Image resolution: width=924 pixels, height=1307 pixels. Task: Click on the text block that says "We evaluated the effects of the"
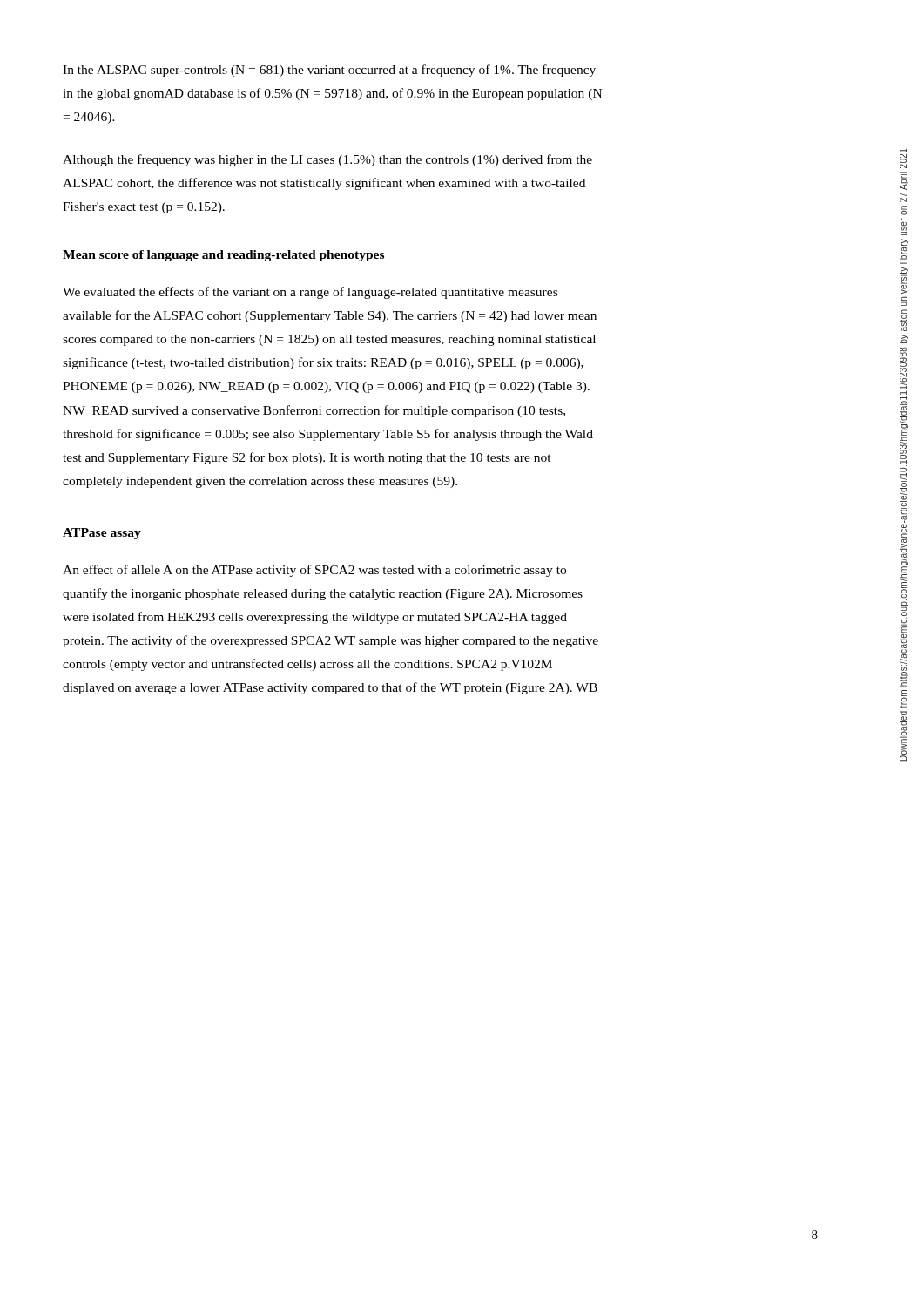tap(440, 386)
